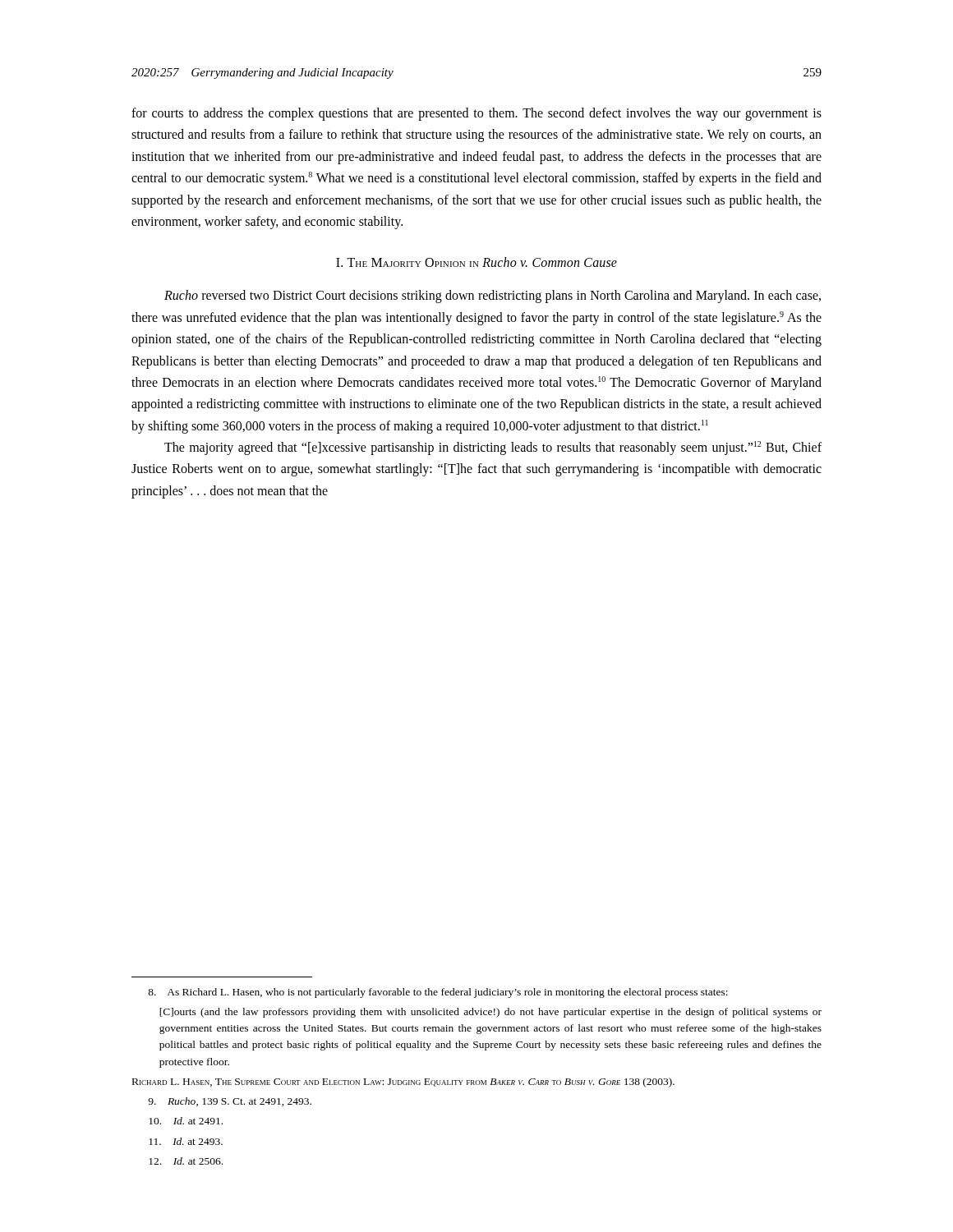Viewport: 953px width, 1232px height.
Task: Navigate to the passage starting "I. The Majority"
Action: [476, 263]
